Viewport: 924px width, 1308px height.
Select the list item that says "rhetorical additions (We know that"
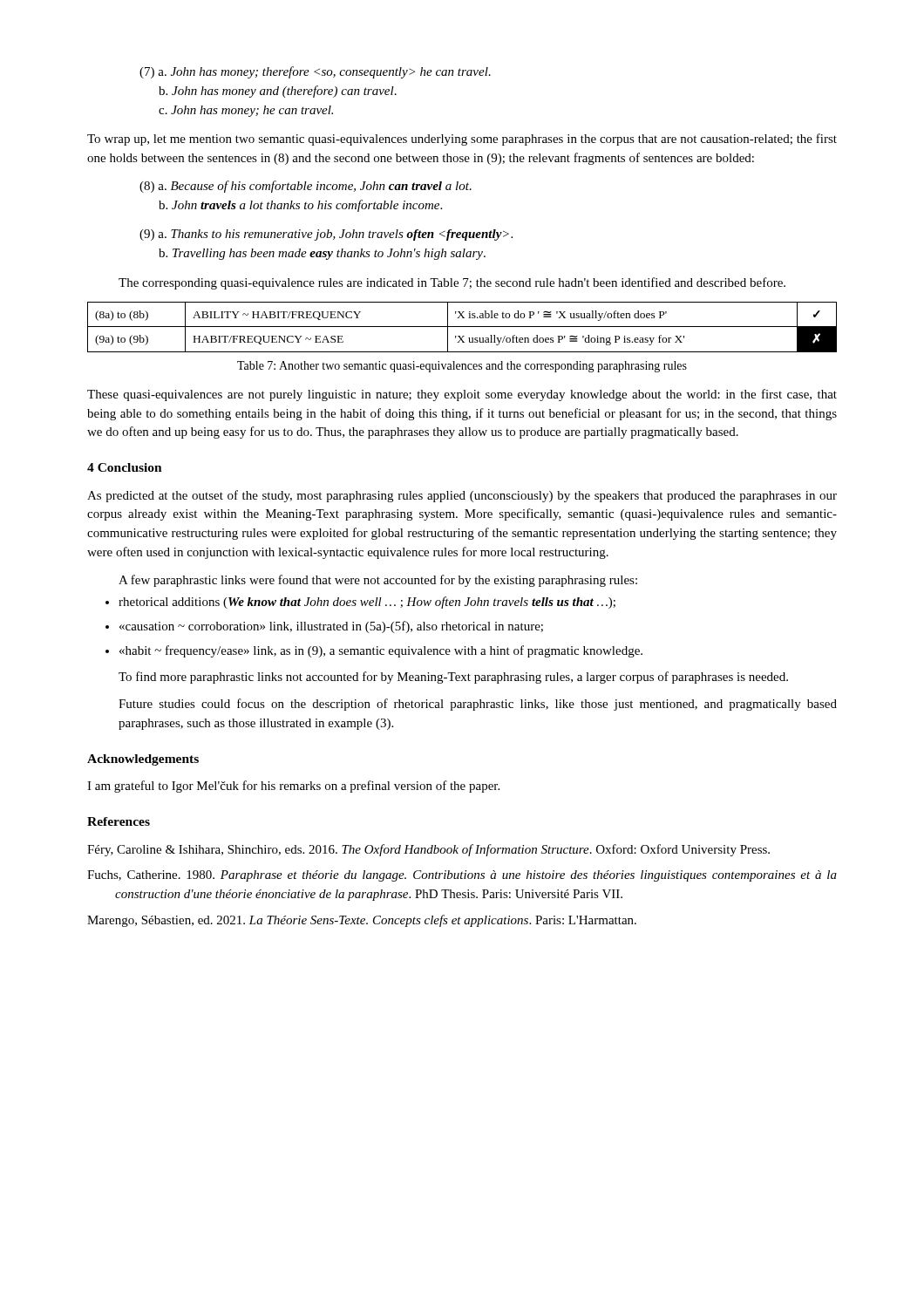tap(462, 603)
